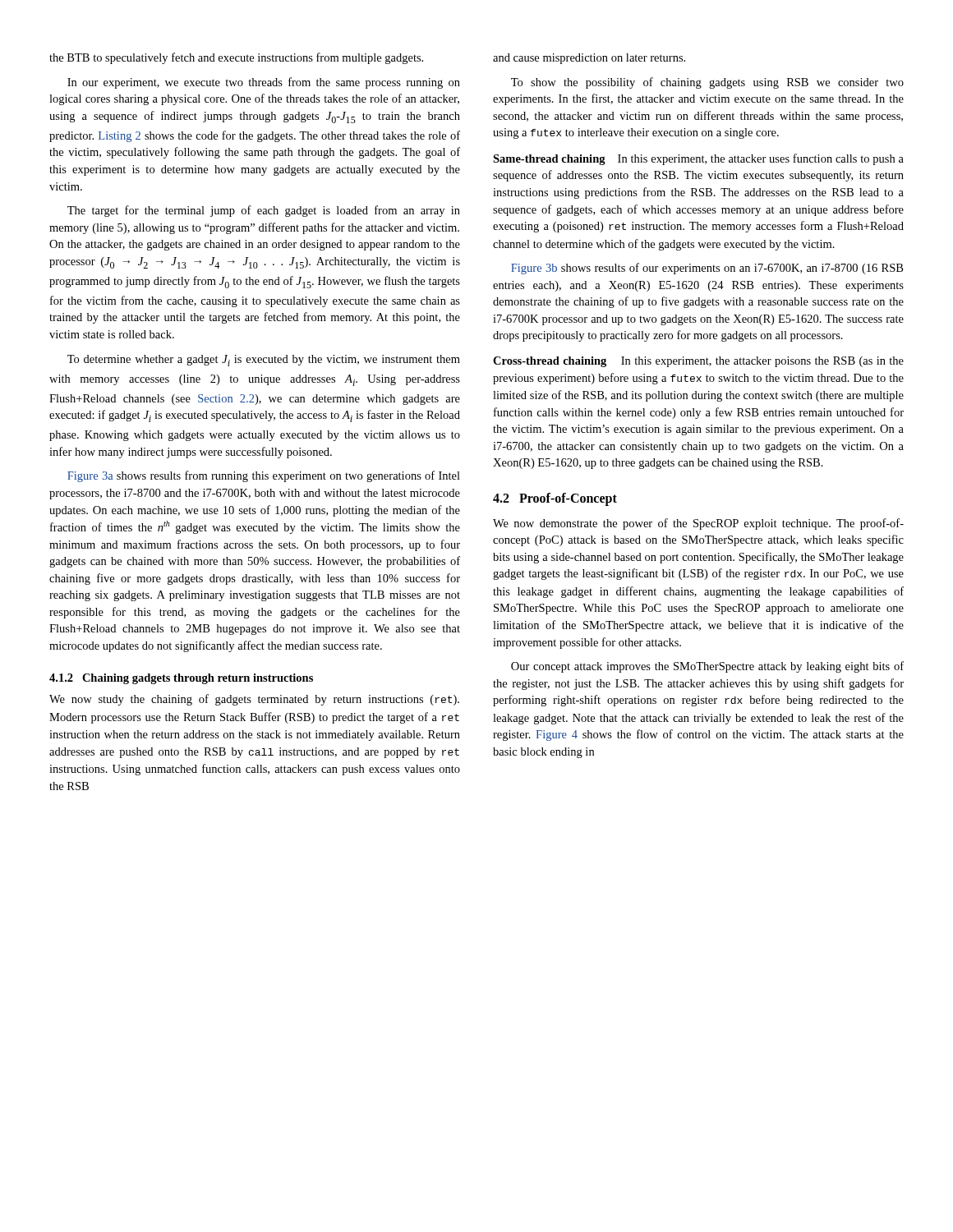Click on the text starting "4.1.2 Chaining gadgets through return instructions"
This screenshot has height=1232, width=953.
point(181,677)
